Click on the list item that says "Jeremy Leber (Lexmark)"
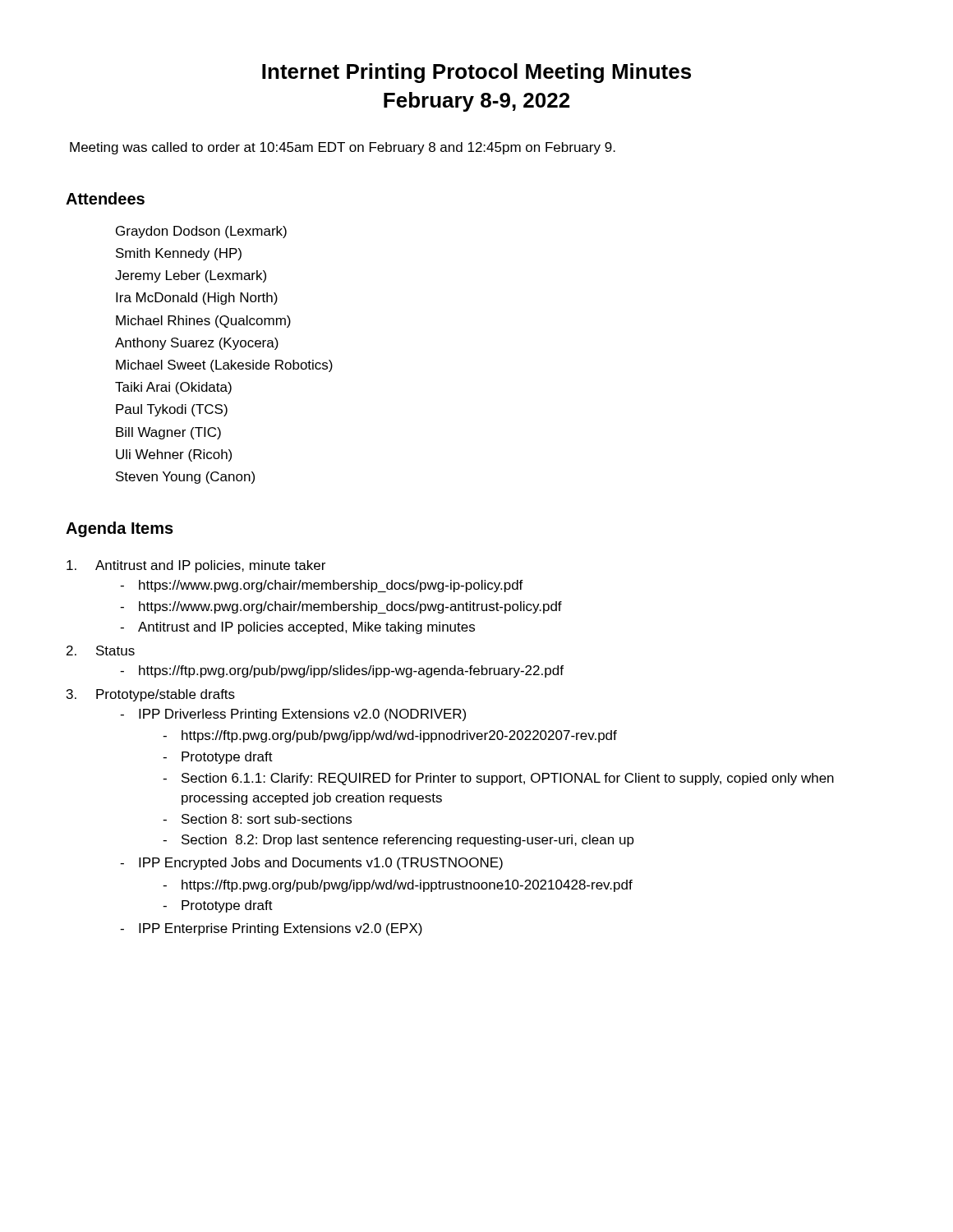 pos(191,276)
